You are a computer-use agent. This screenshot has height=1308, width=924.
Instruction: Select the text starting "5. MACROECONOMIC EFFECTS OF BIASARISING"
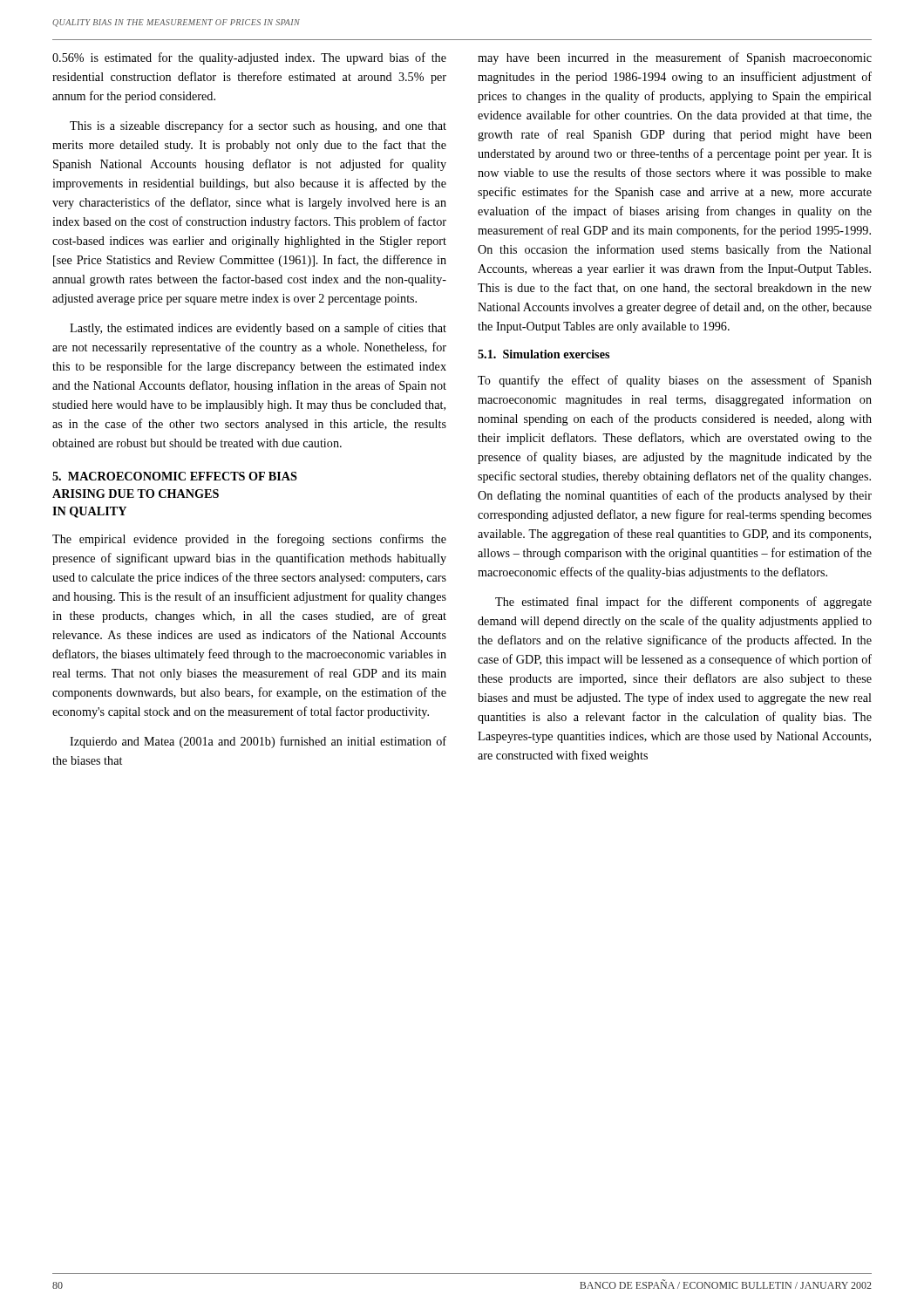[175, 493]
